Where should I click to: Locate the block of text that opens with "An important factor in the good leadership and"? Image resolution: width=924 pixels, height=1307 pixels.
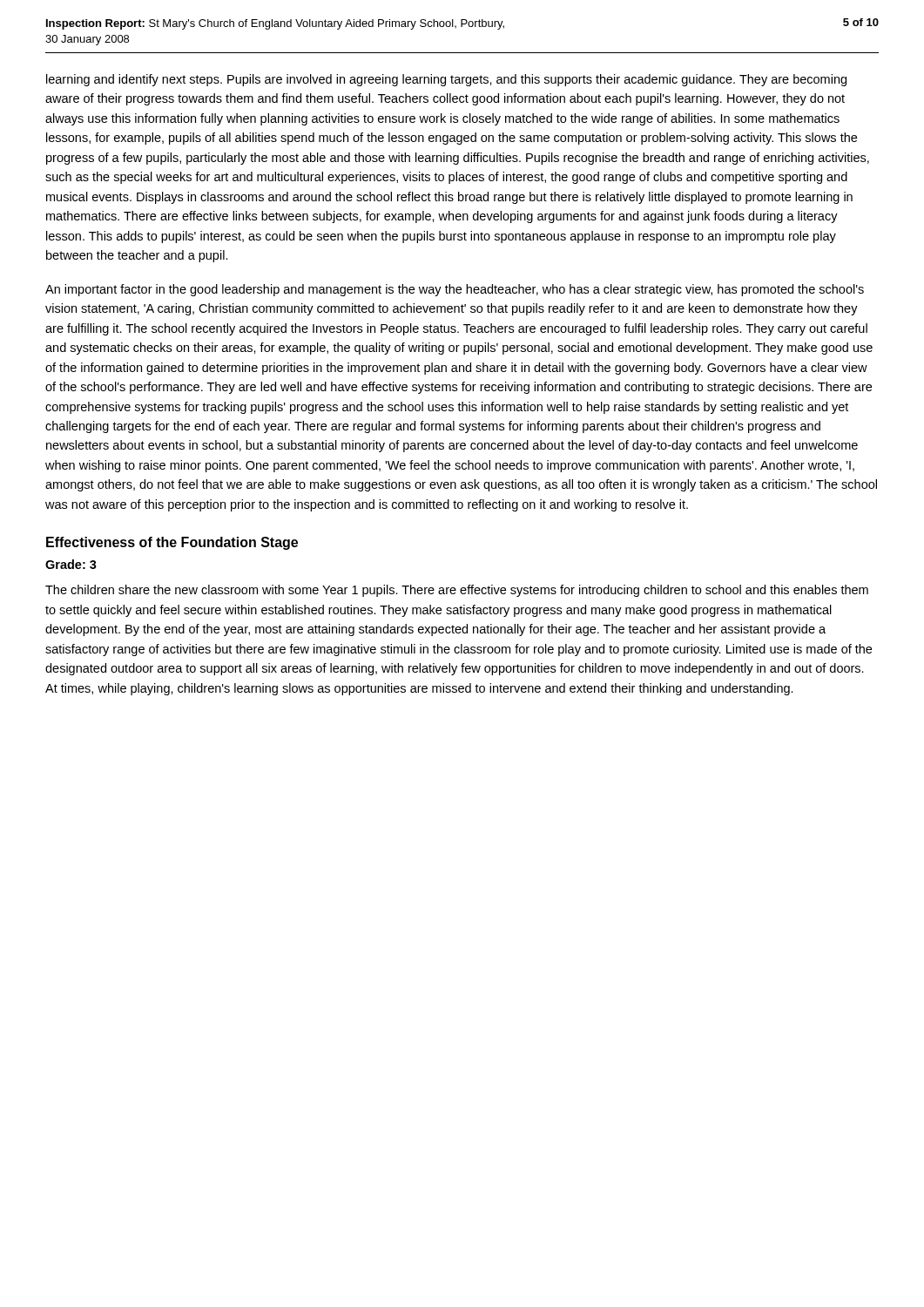pos(462,397)
